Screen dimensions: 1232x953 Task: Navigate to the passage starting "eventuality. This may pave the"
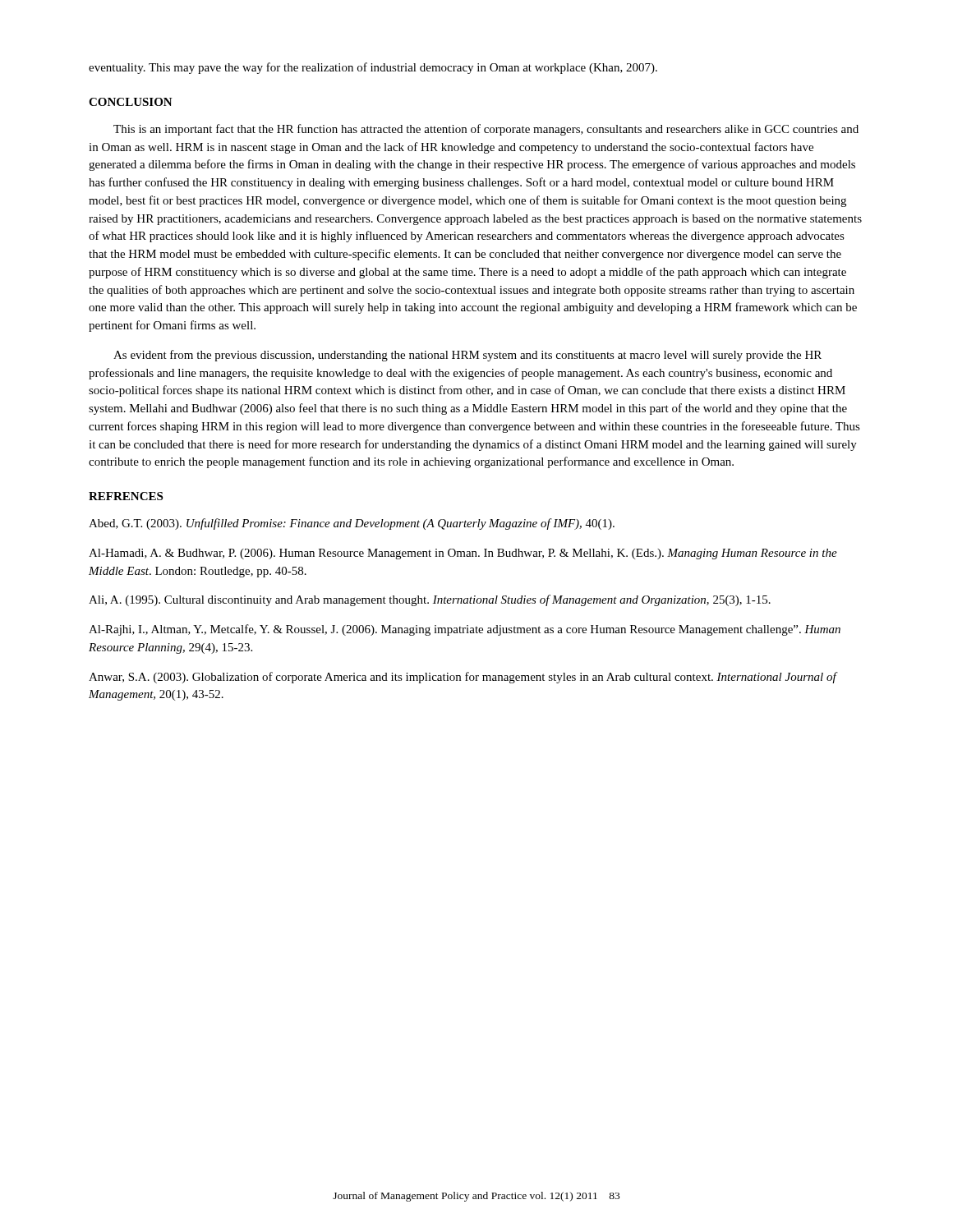pos(476,68)
